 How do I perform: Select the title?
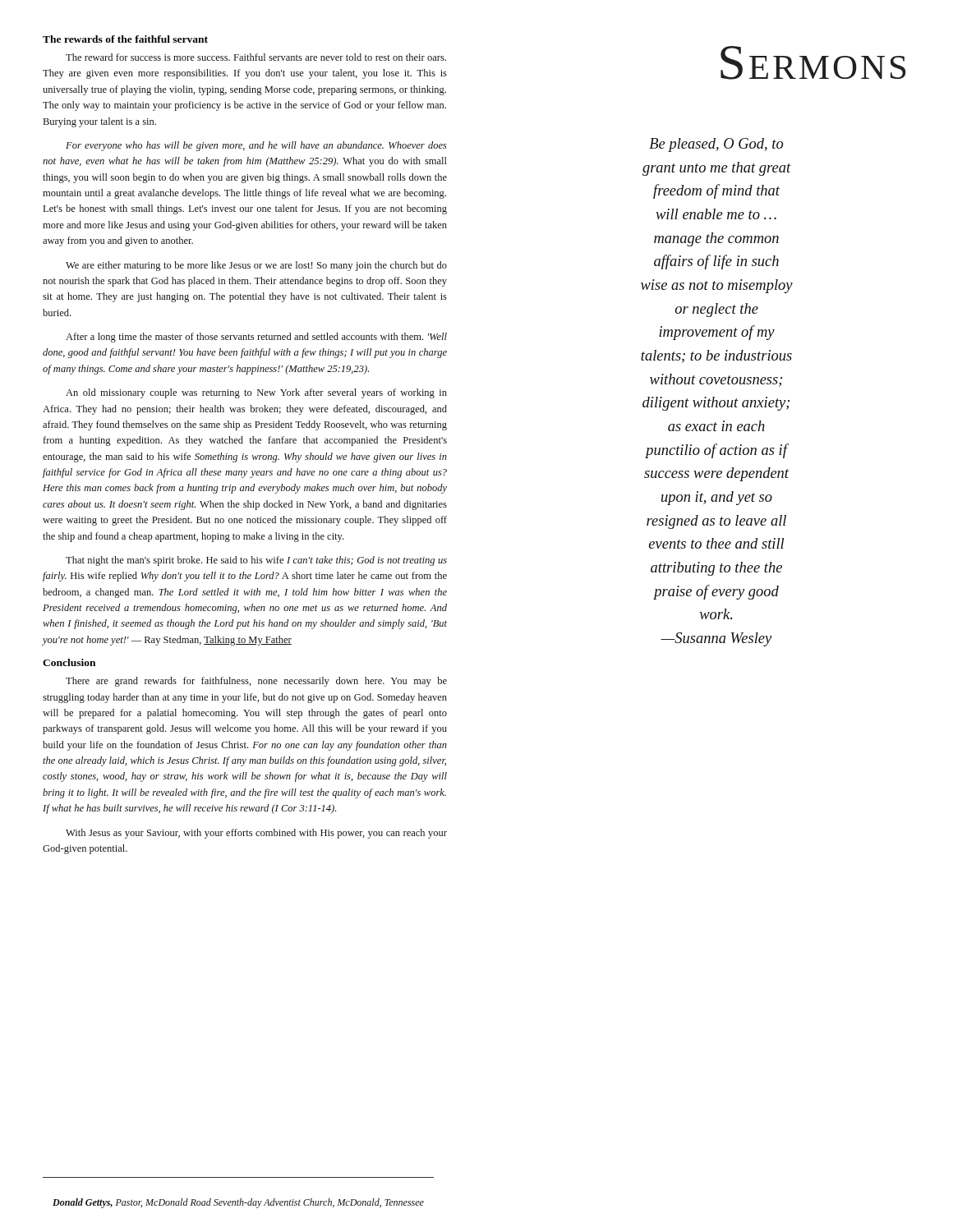pyautogui.click(x=814, y=62)
